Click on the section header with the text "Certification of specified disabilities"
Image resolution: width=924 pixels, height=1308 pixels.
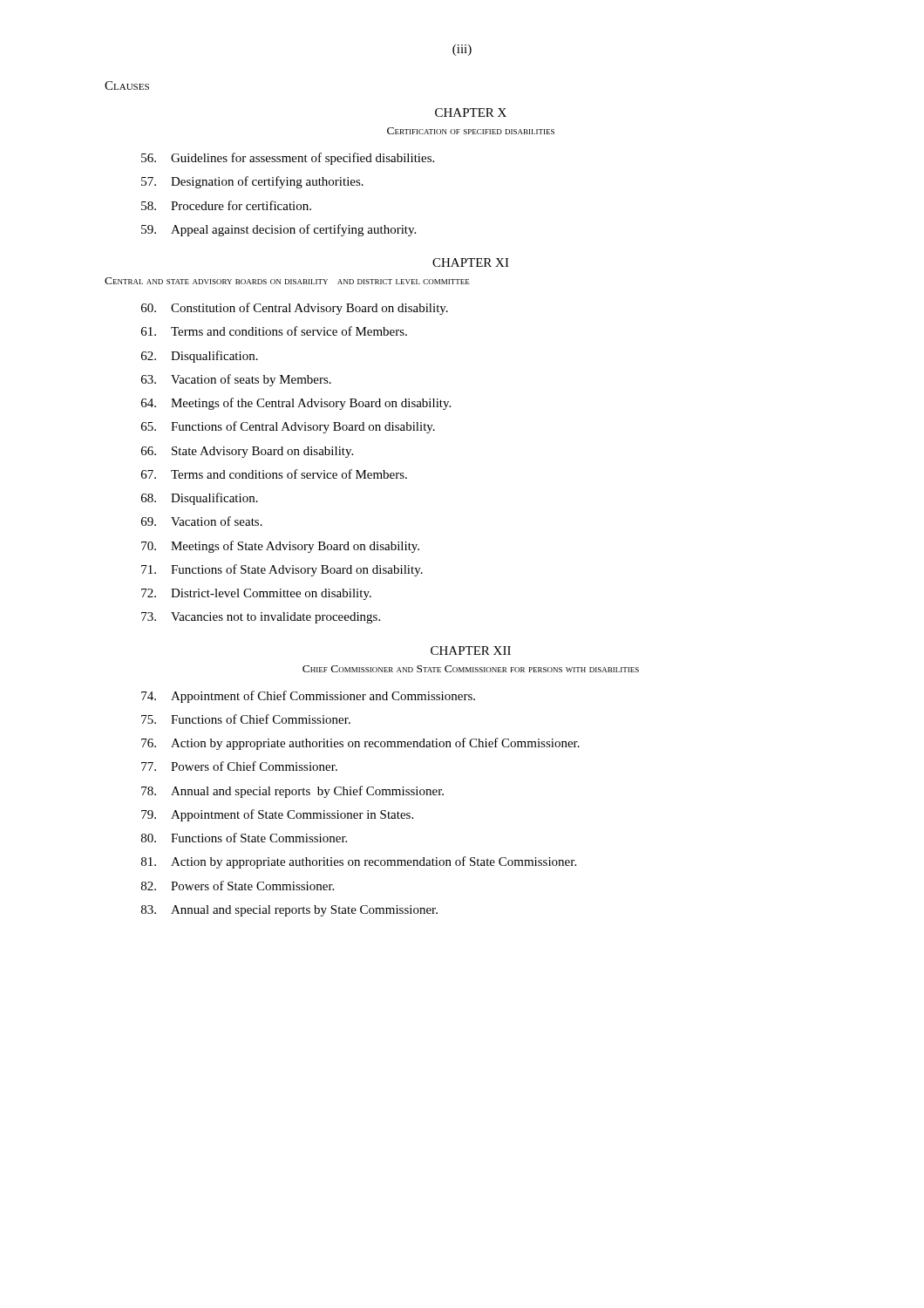(471, 130)
